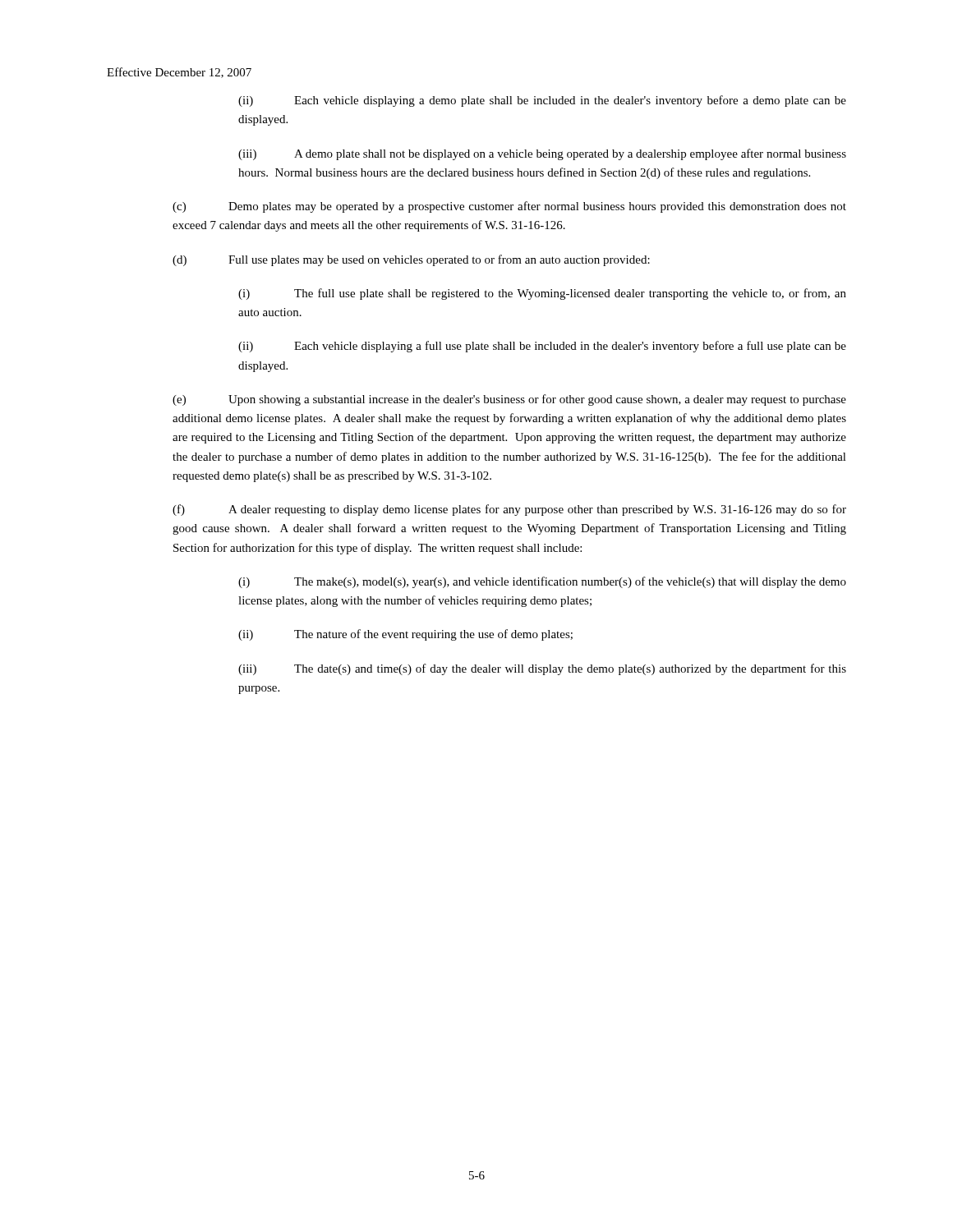Click on the passage starting "(iii)The date(s) and"
This screenshot has width=953, height=1232.
click(x=542, y=676)
